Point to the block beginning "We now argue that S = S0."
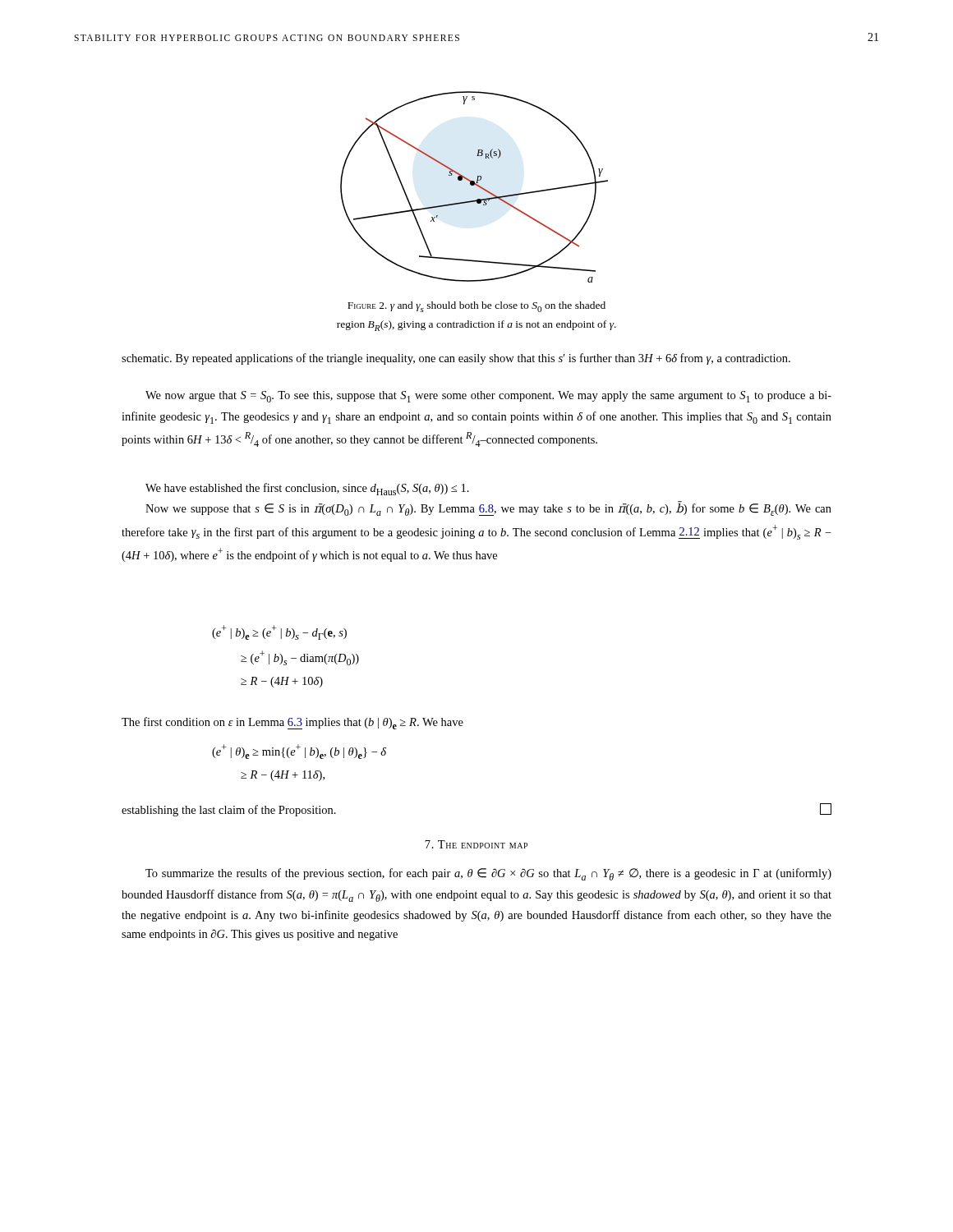Viewport: 953px width, 1232px height. (x=476, y=419)
